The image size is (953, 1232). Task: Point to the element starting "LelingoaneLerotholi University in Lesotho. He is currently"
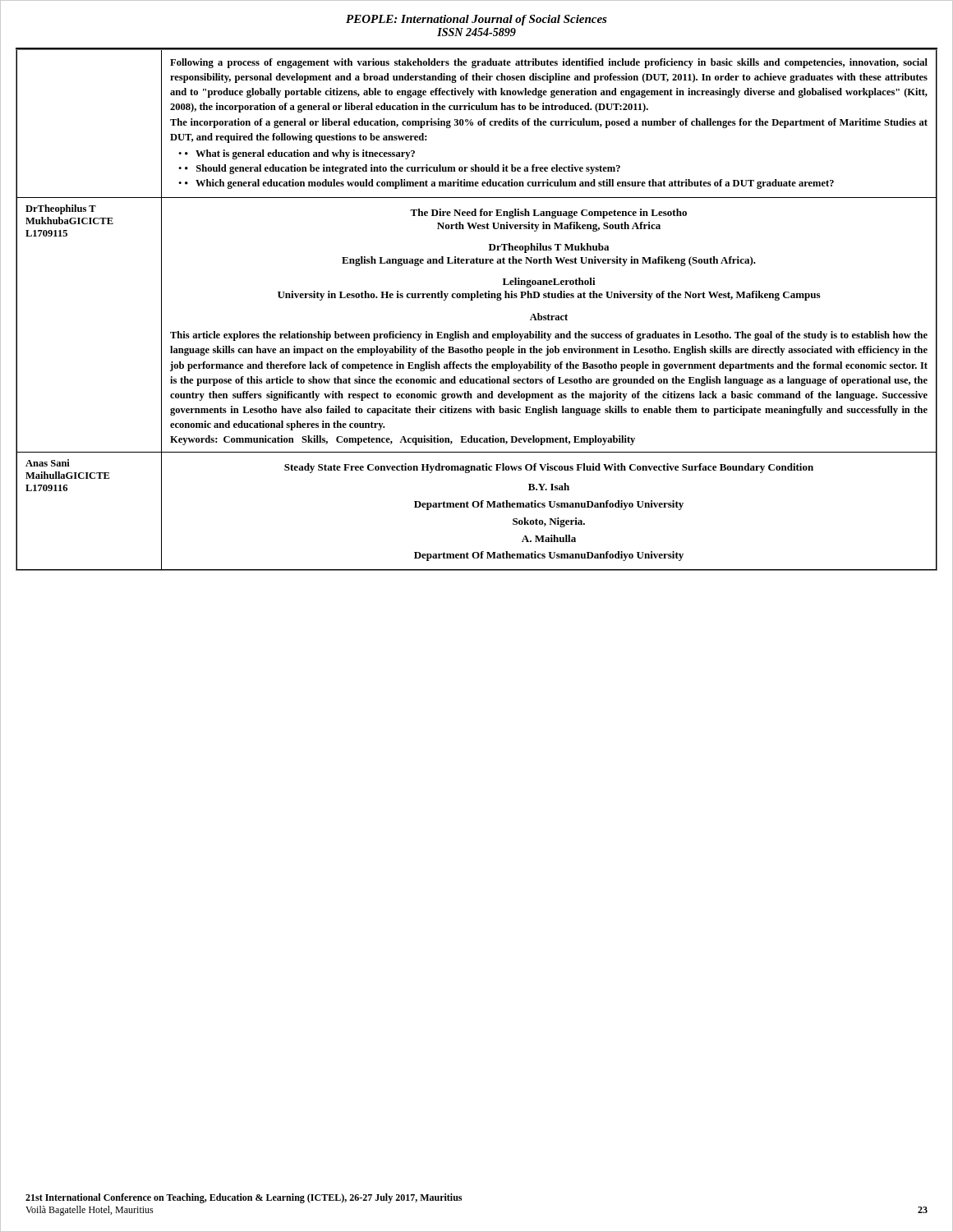549,288
